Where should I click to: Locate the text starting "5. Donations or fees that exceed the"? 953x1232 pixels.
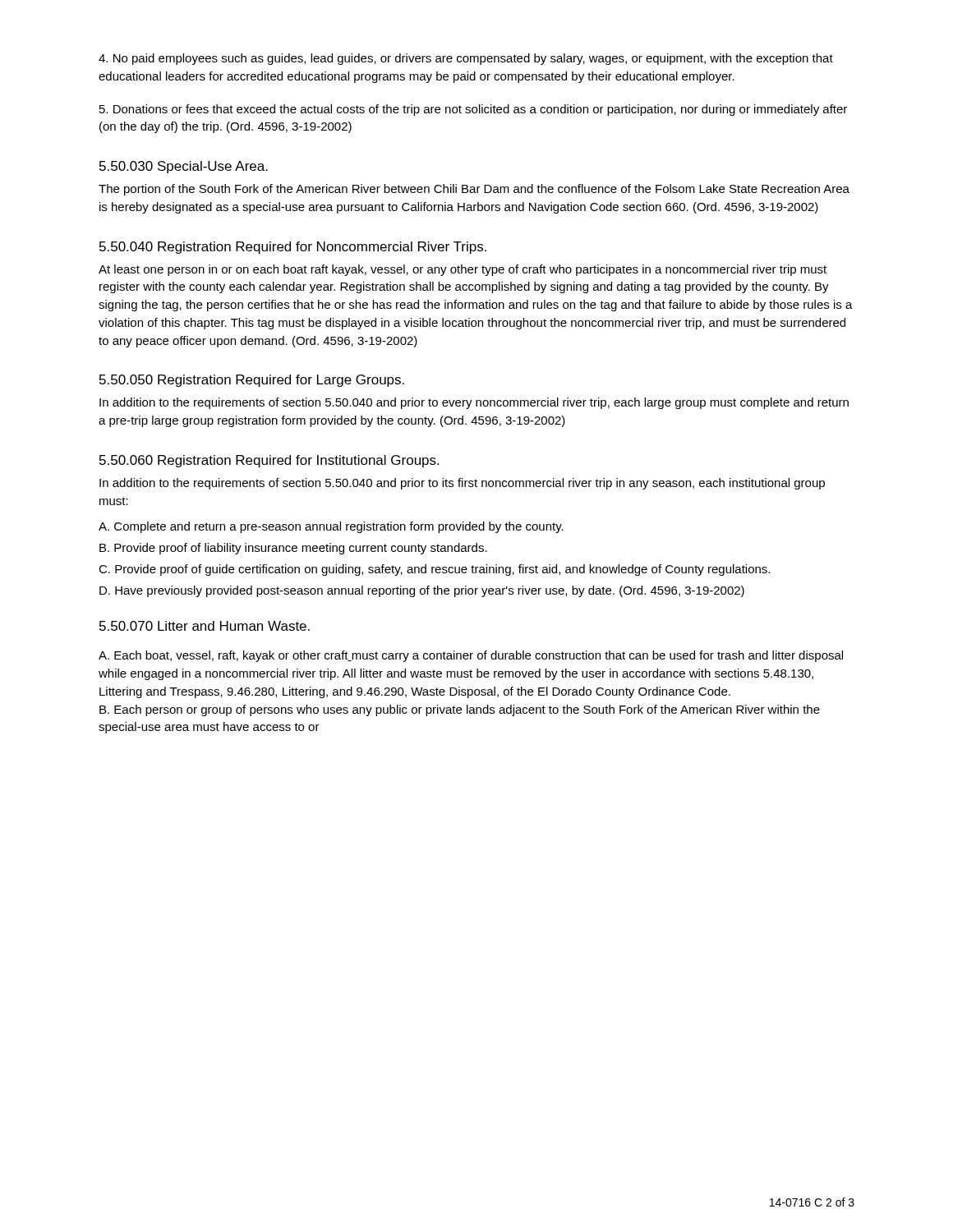(473, 117)
